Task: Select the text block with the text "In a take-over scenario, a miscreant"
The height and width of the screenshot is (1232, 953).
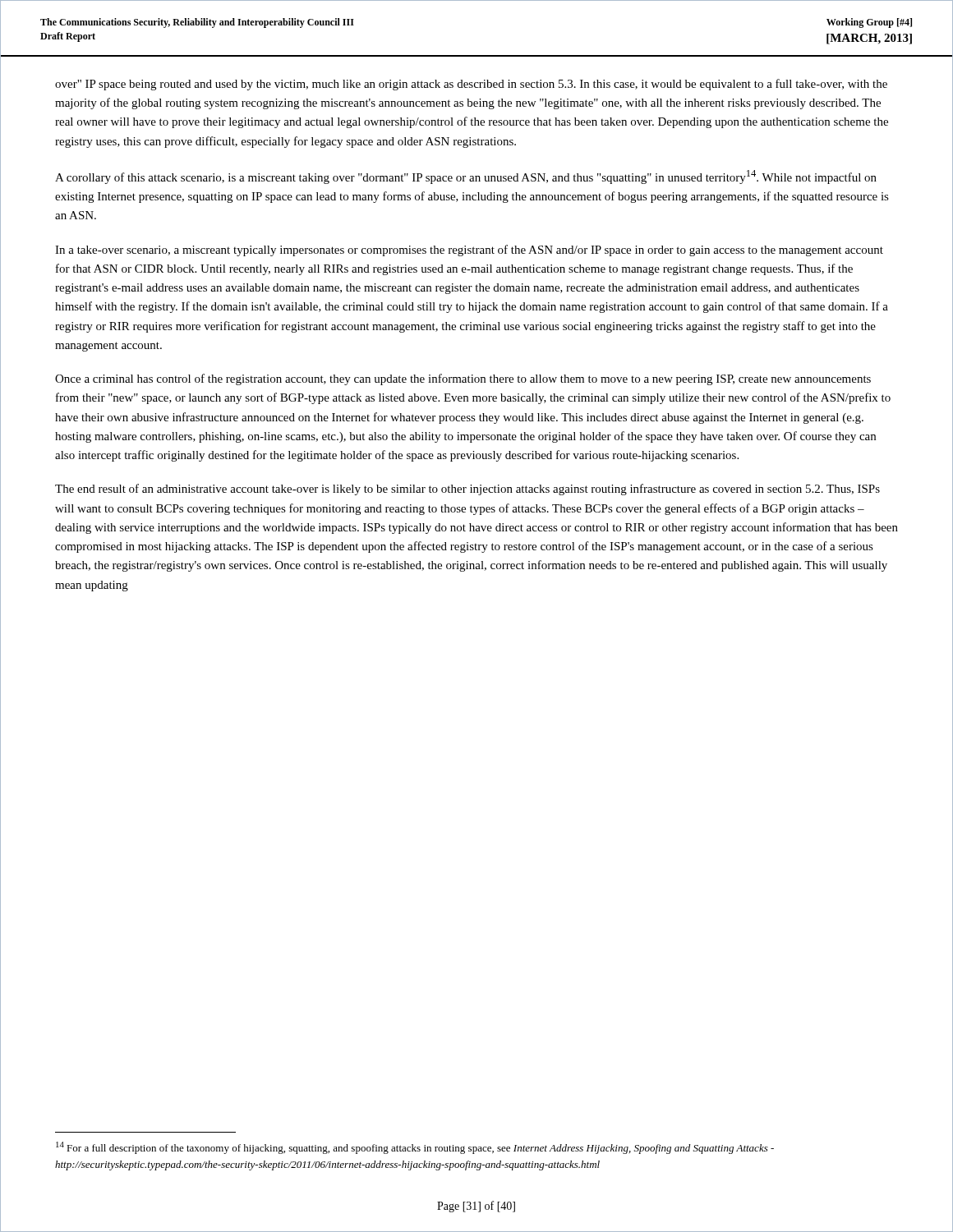Action: coord(472,297)
